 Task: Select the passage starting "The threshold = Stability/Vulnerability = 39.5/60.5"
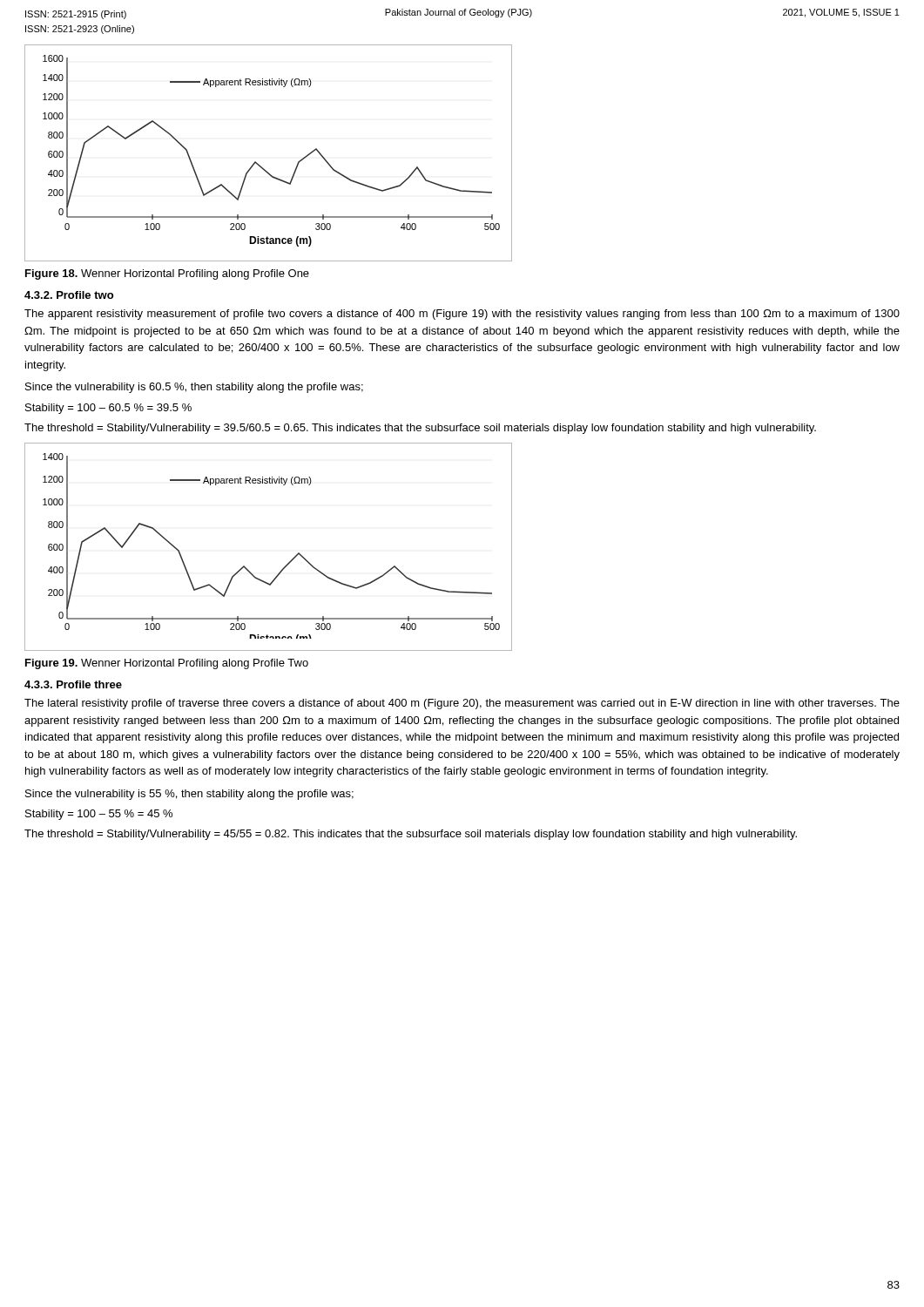[x=421, y=427]
